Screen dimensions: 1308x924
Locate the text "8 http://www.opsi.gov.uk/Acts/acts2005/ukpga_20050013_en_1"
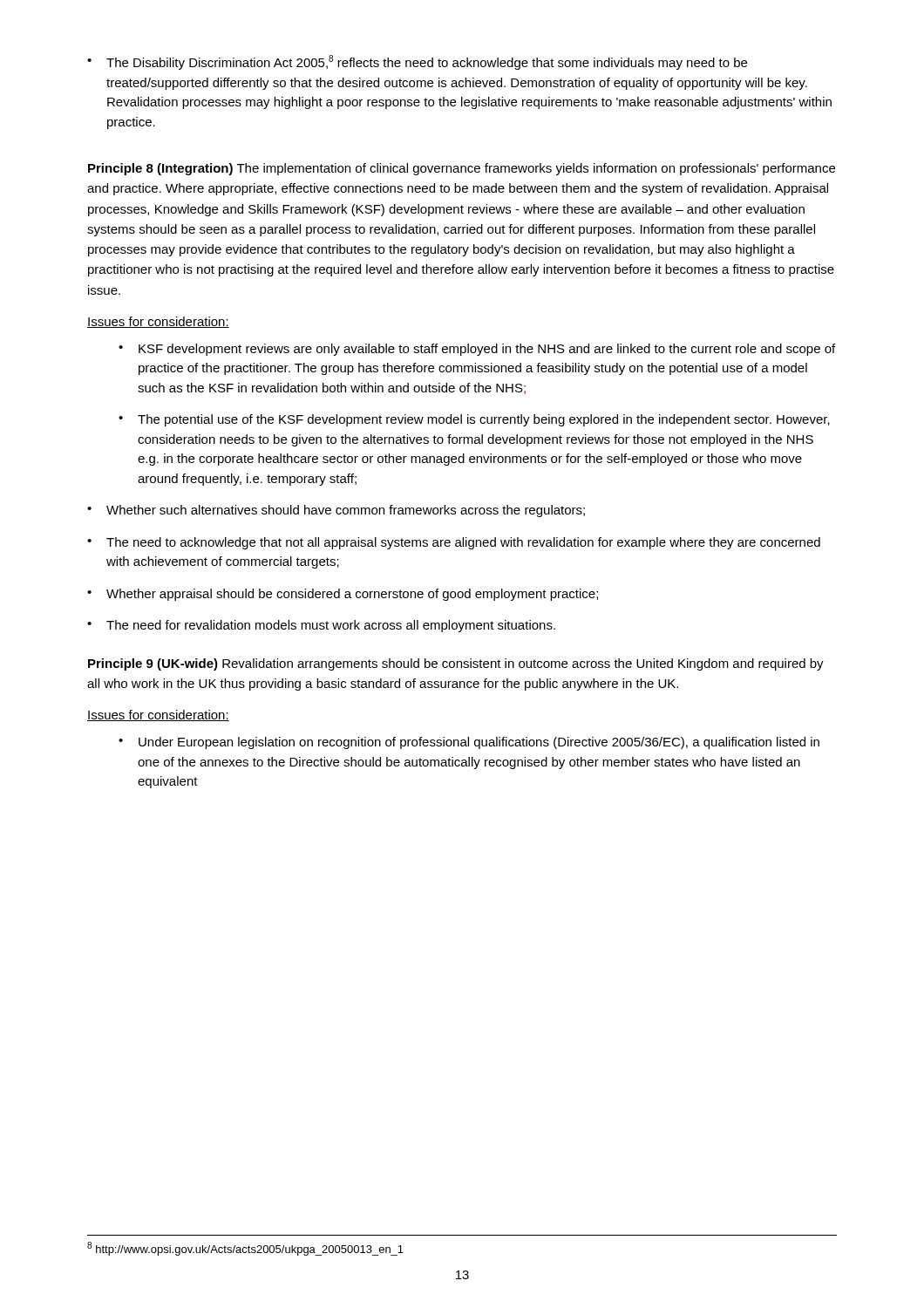click(x=245, y=1248)
